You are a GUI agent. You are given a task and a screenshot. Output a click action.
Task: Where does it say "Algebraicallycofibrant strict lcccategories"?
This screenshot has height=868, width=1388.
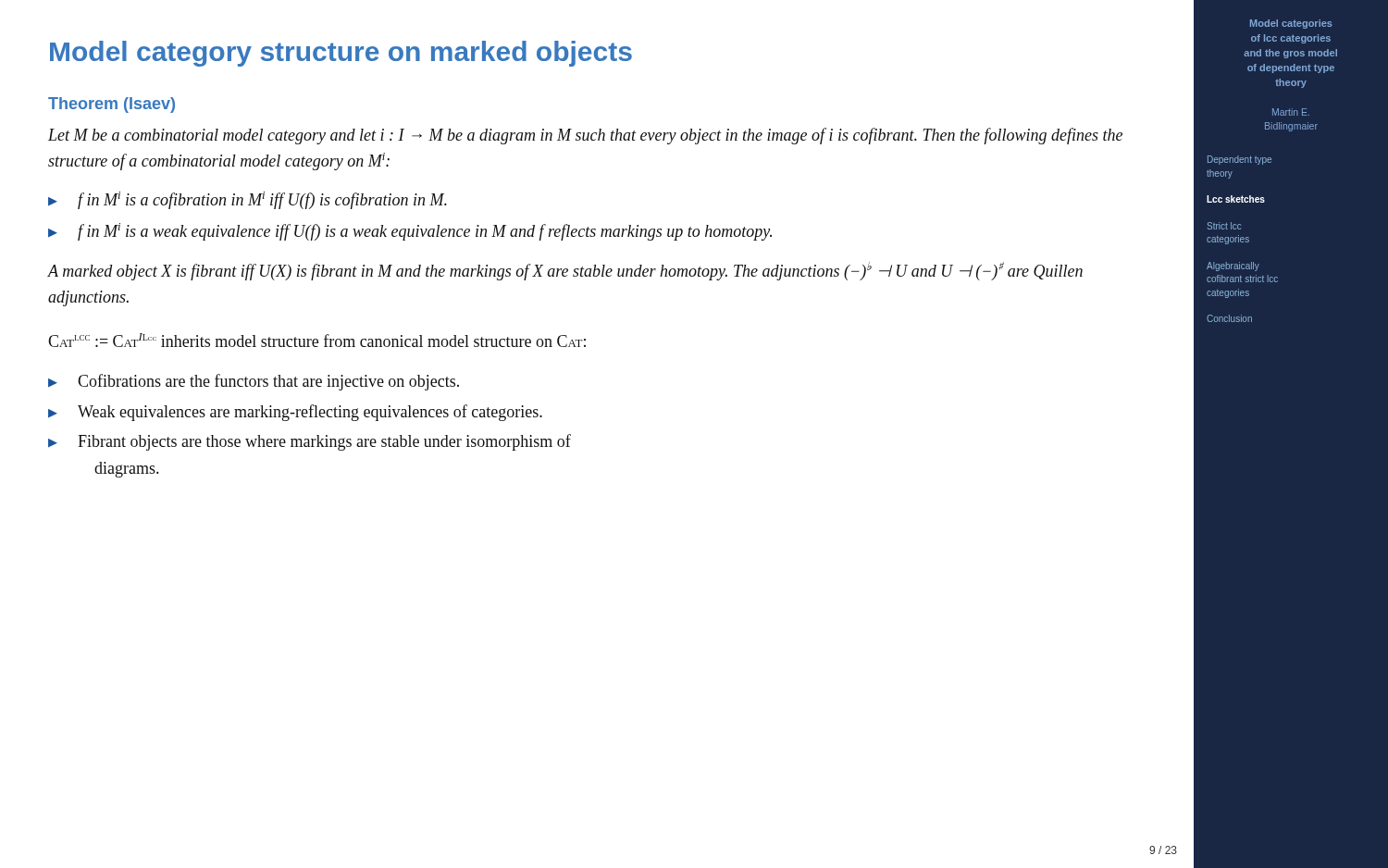click(1242, 279)
